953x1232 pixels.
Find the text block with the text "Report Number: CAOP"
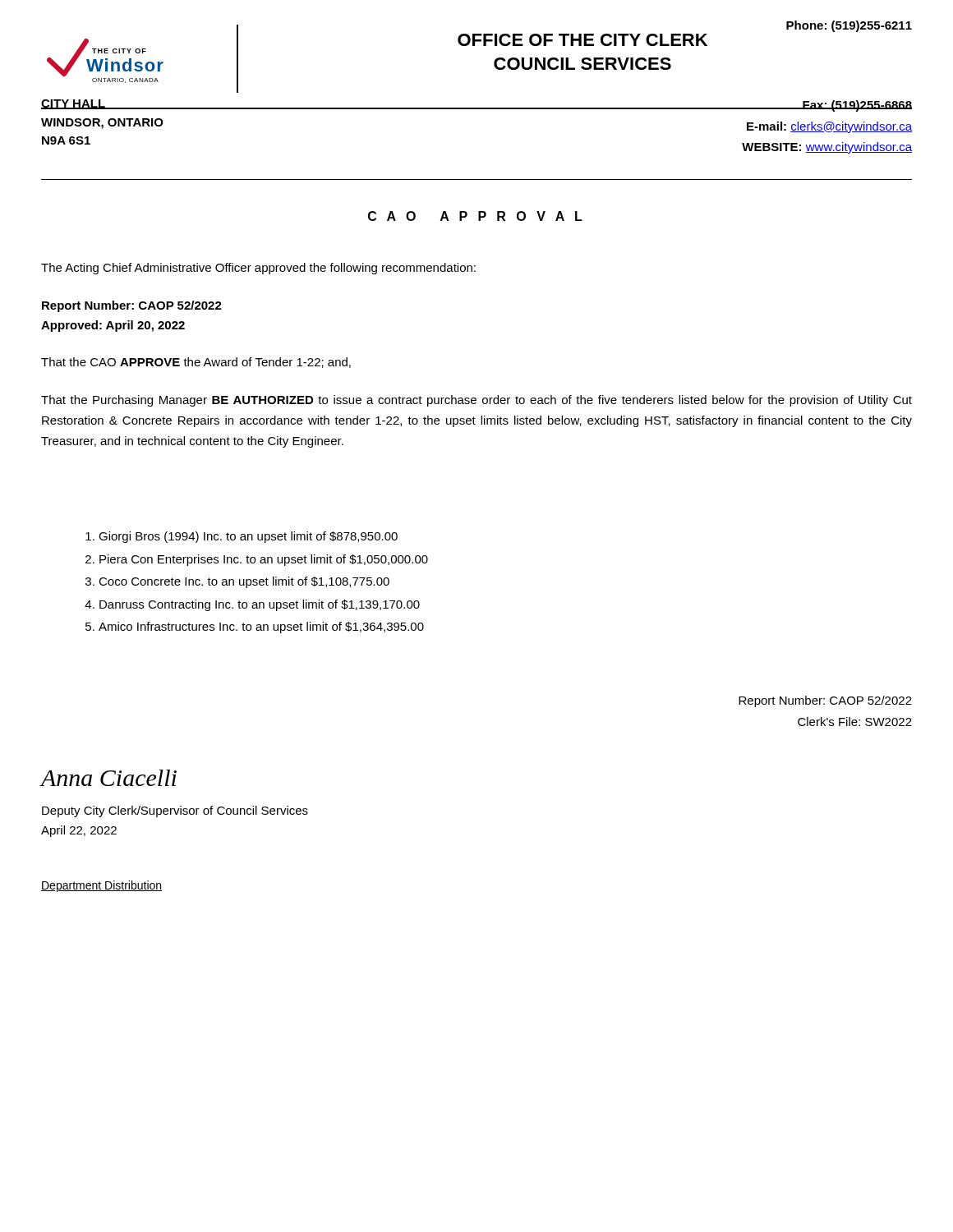click(x=825, y=711)
